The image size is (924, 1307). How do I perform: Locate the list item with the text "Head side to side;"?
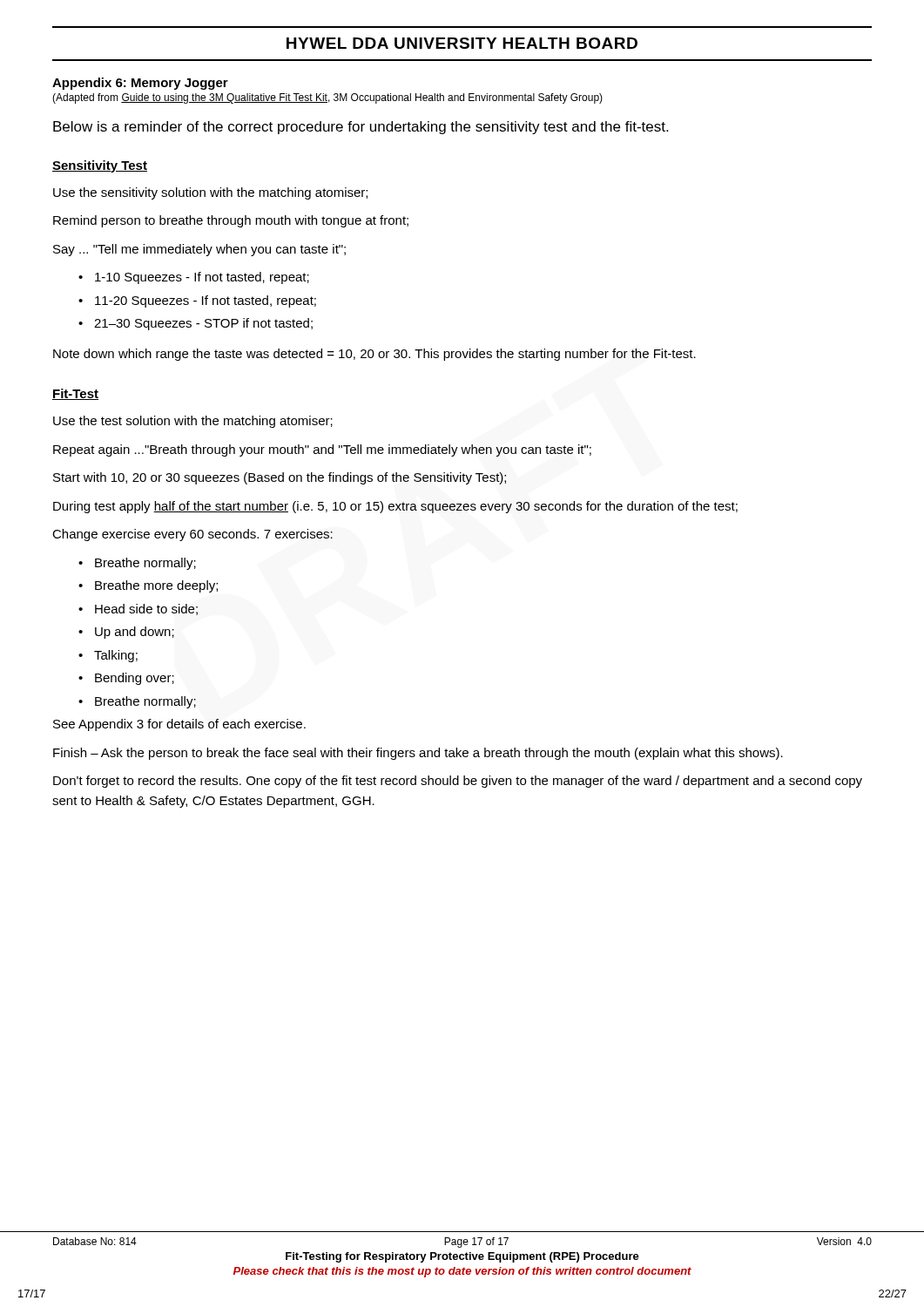pyautogui.click(x=146, y=608)
